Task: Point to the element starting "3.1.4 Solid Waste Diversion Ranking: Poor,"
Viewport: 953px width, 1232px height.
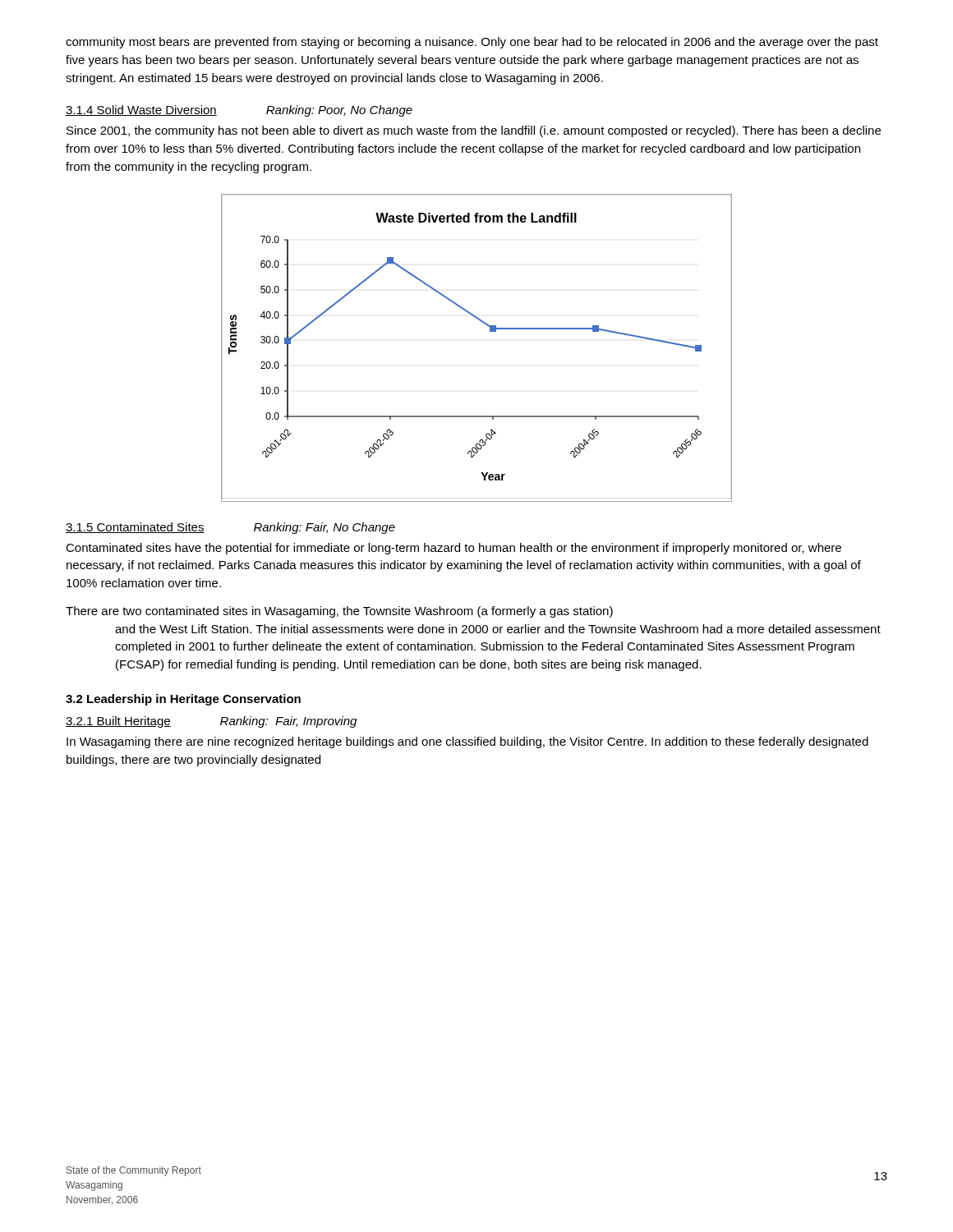Action: 141,110
